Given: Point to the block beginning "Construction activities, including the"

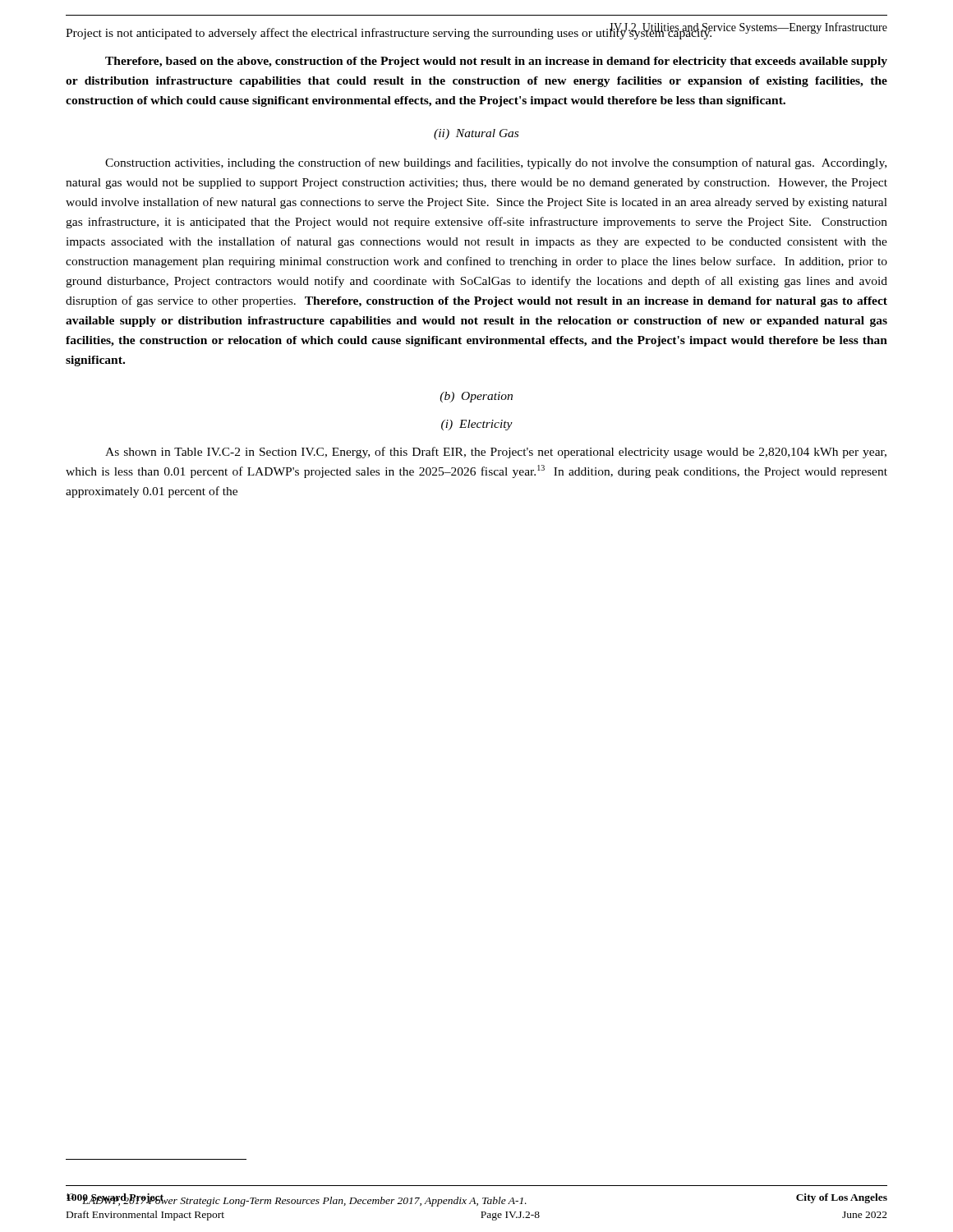Looking at the screenshot, I should coord(476,261).
